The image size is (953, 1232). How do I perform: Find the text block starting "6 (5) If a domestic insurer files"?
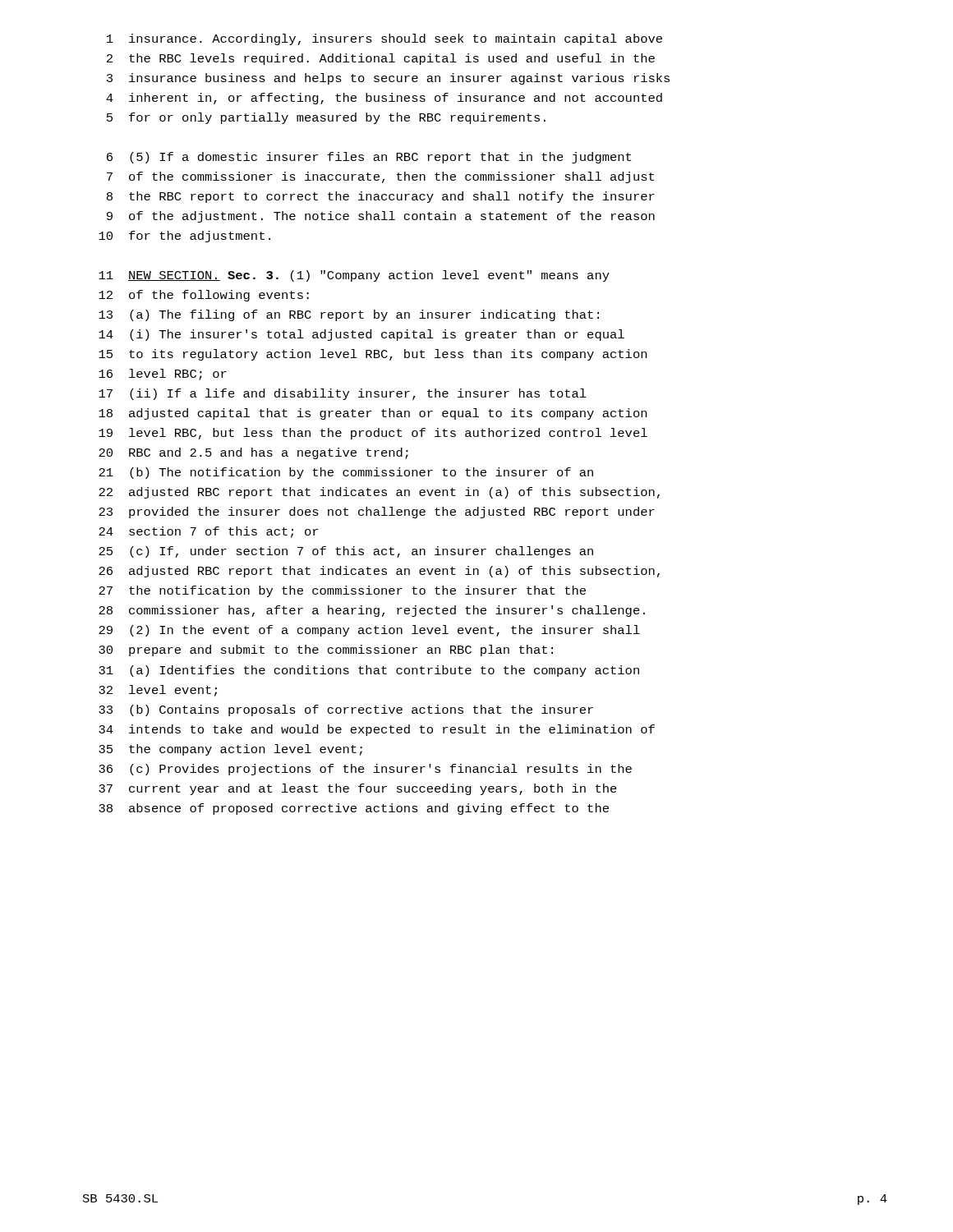[x=485, y=197]
